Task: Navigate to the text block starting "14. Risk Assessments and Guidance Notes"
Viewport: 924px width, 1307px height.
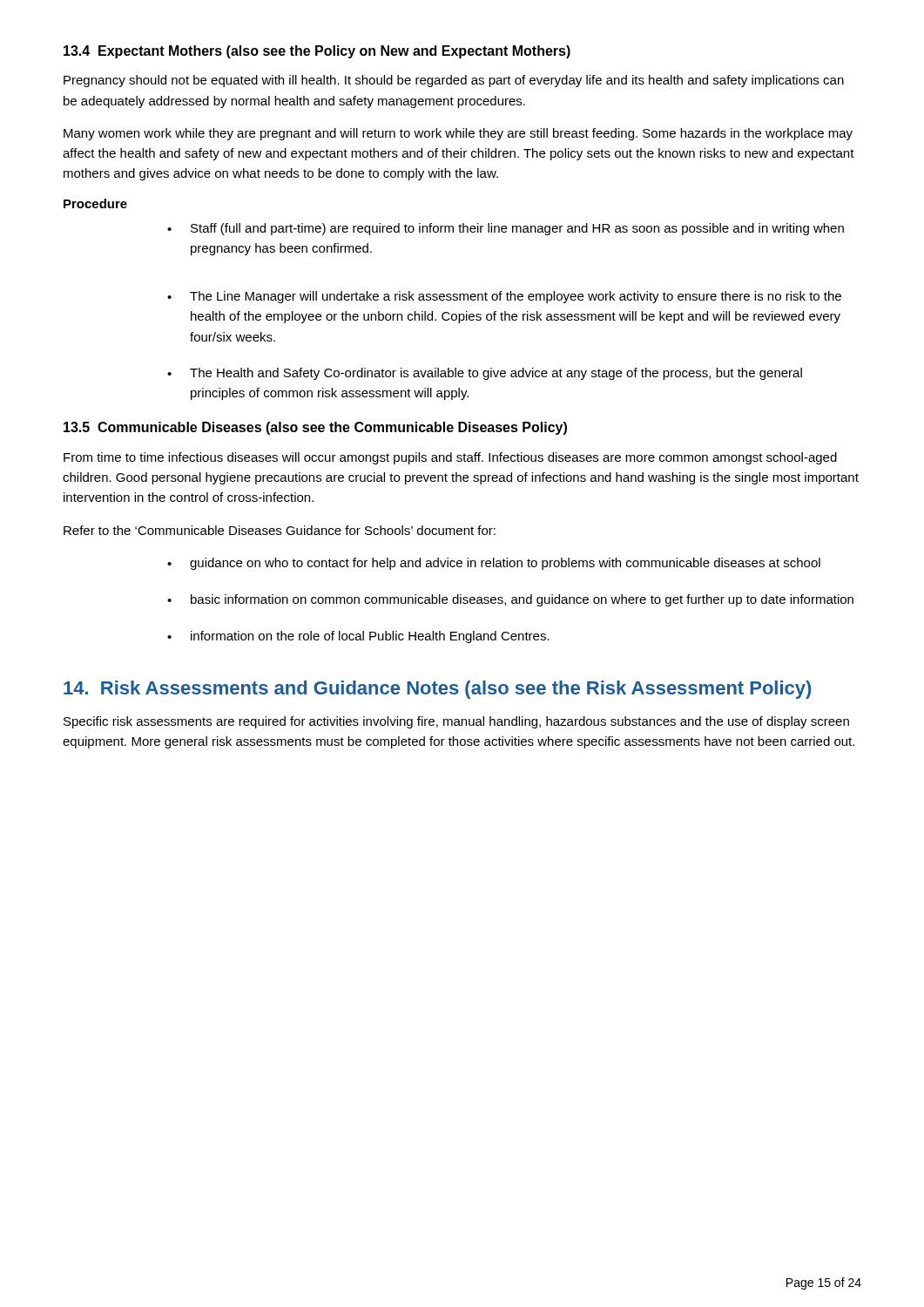Action: click(x=437, y=688)
